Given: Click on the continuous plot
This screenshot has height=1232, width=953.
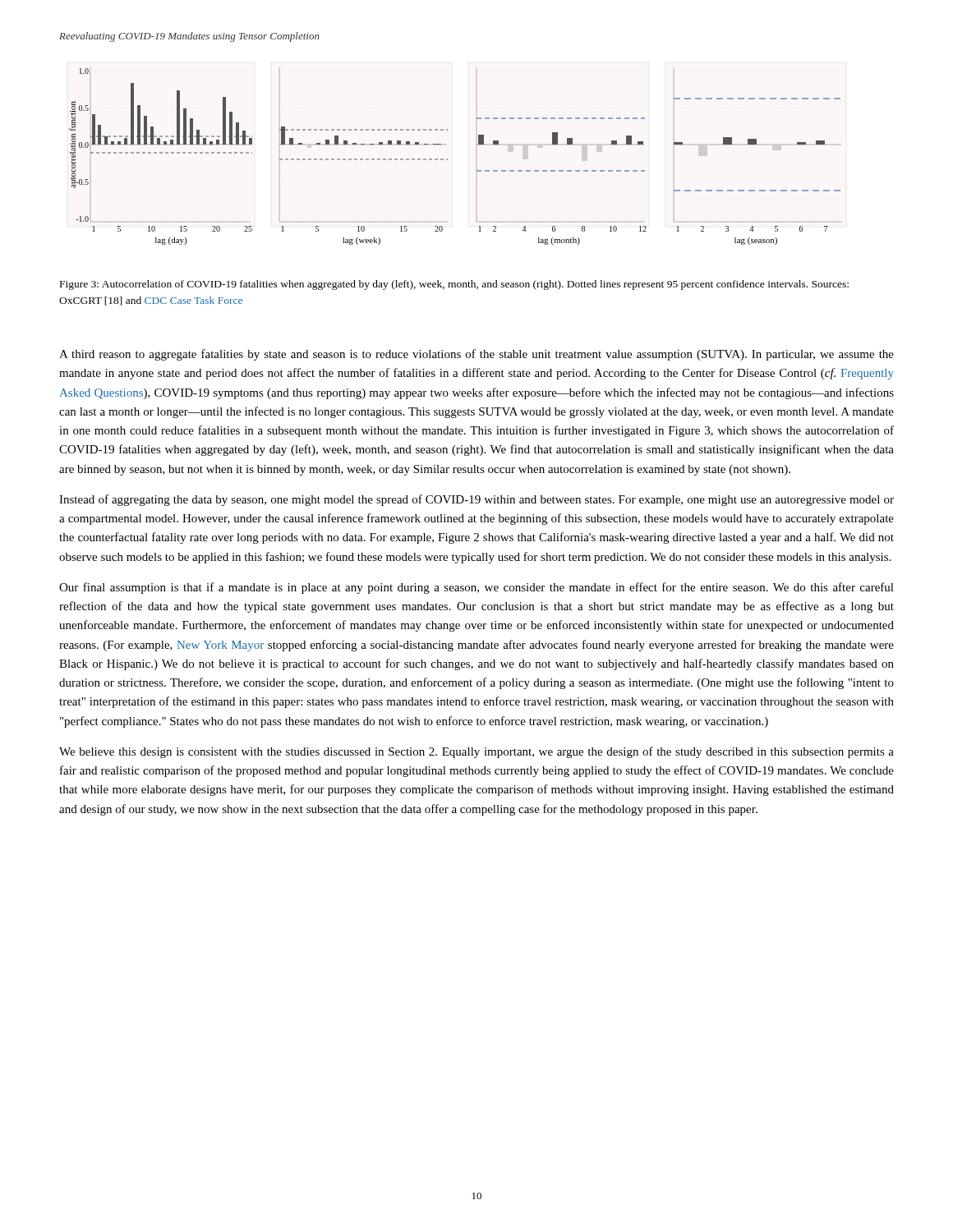Looking at the screenshot, I should 476,164.
